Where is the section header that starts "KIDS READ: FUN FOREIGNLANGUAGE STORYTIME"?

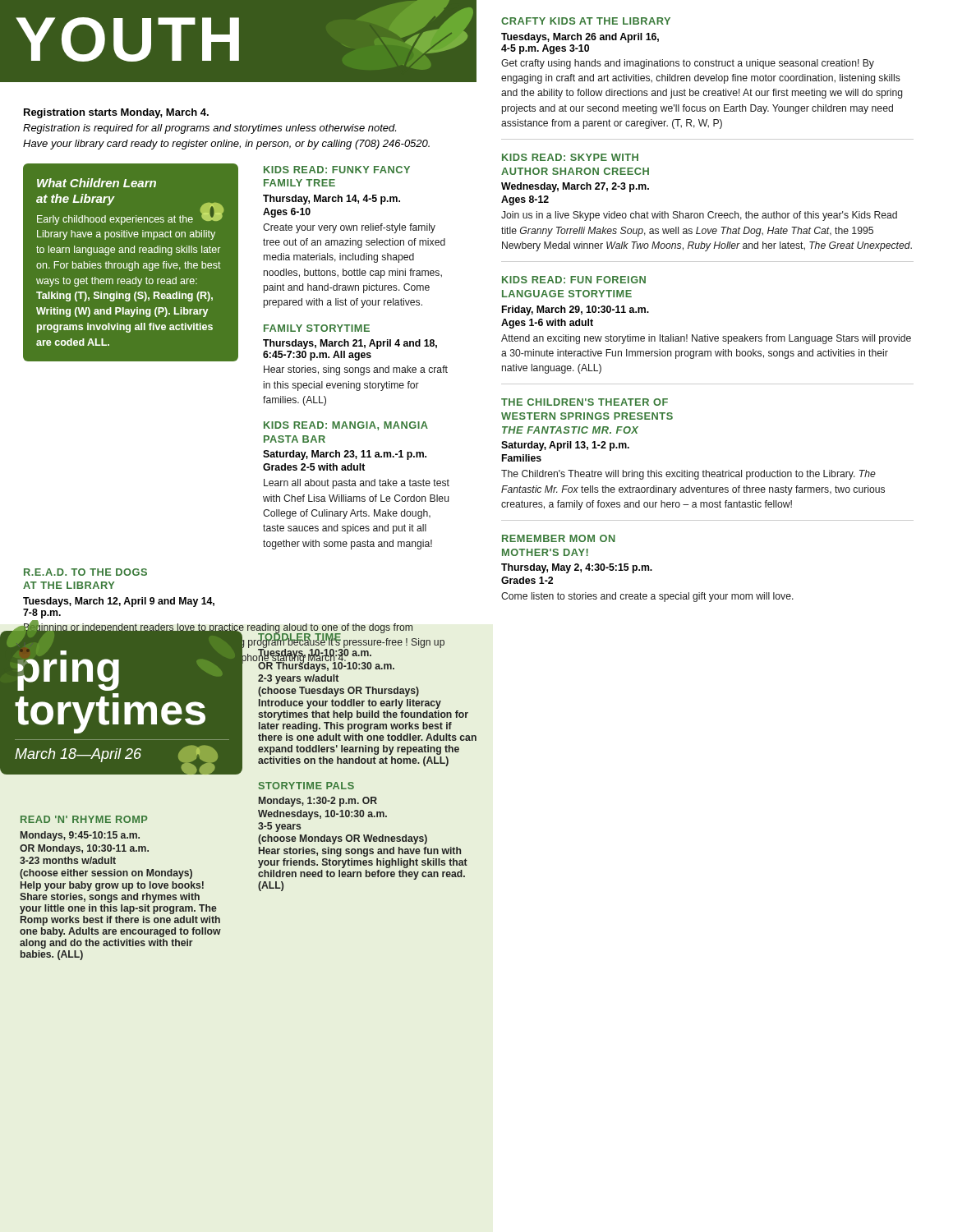pos(707,325)
